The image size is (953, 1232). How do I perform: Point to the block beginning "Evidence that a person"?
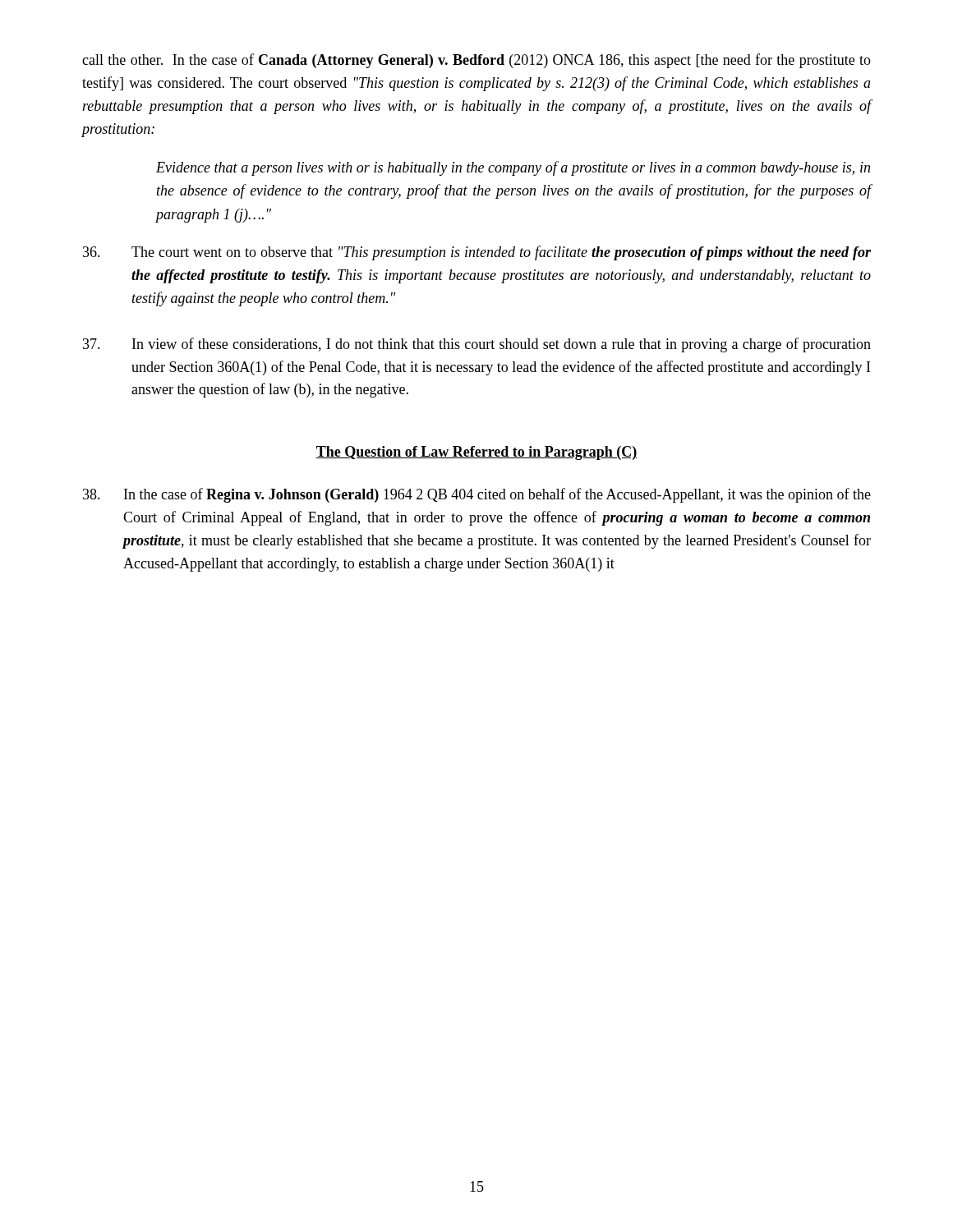click(x=513, y=191)
